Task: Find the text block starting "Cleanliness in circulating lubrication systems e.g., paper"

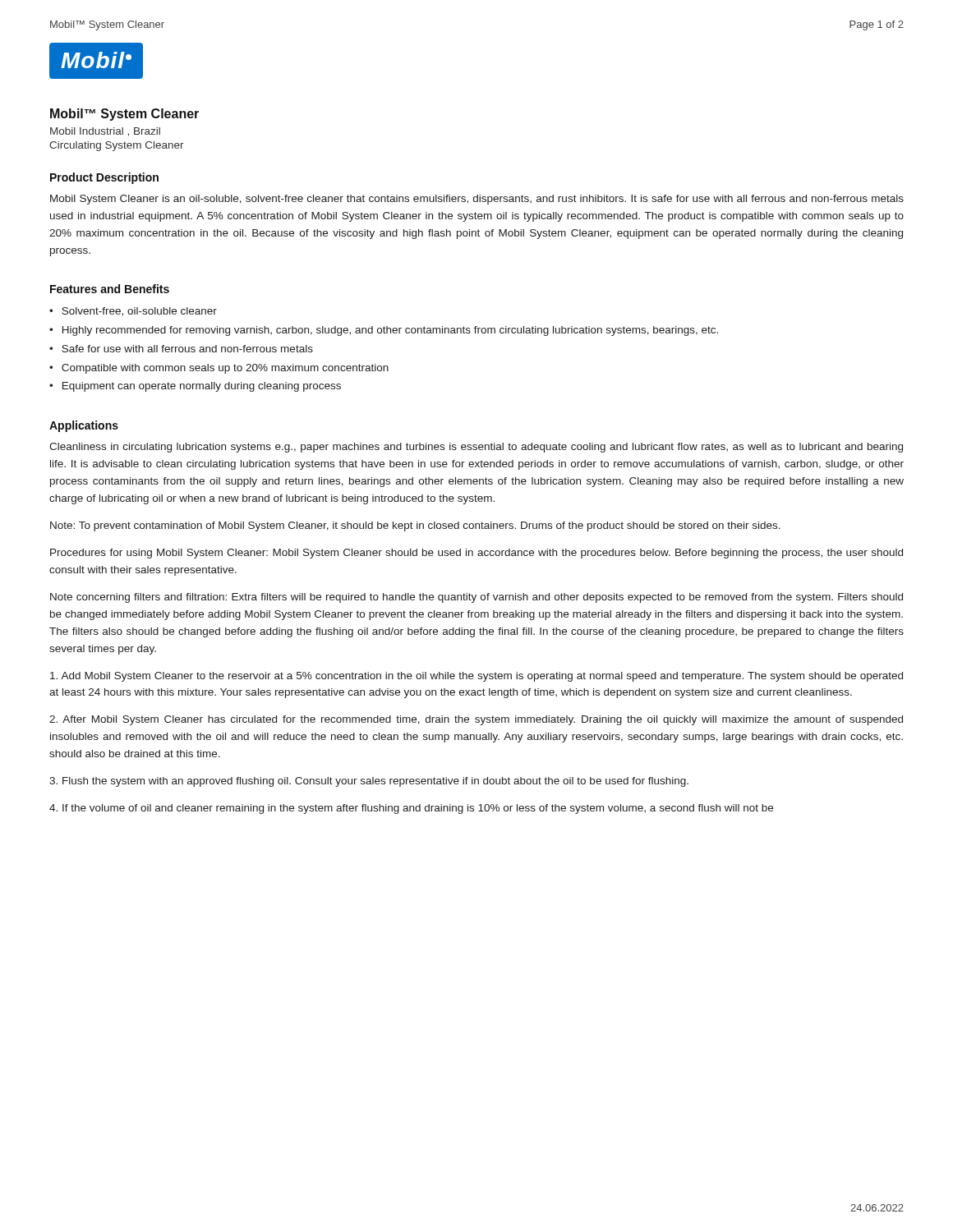Action: [x=476, y=472]
